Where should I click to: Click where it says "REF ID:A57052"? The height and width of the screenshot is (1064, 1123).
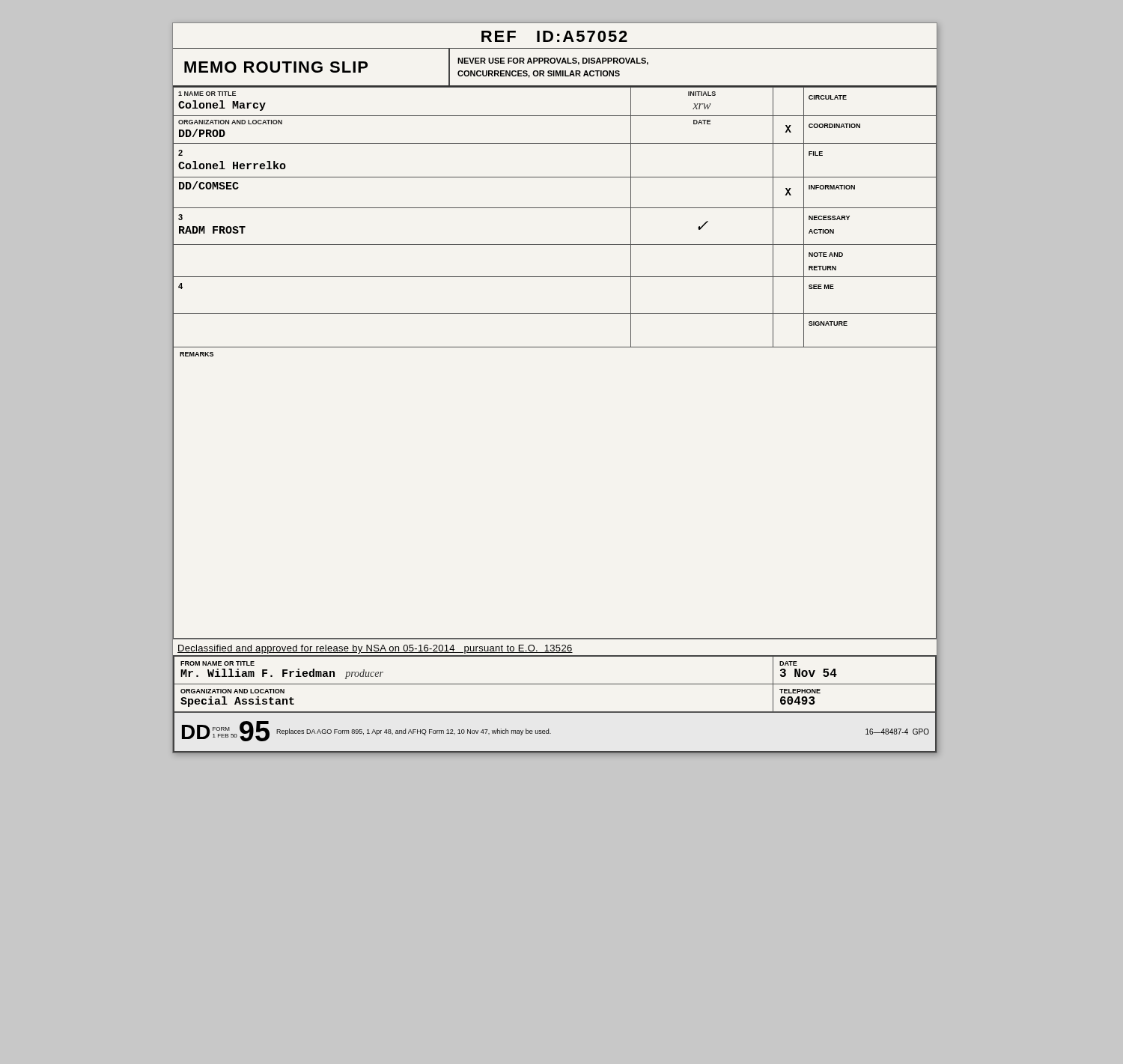click(x=555, y=36)
